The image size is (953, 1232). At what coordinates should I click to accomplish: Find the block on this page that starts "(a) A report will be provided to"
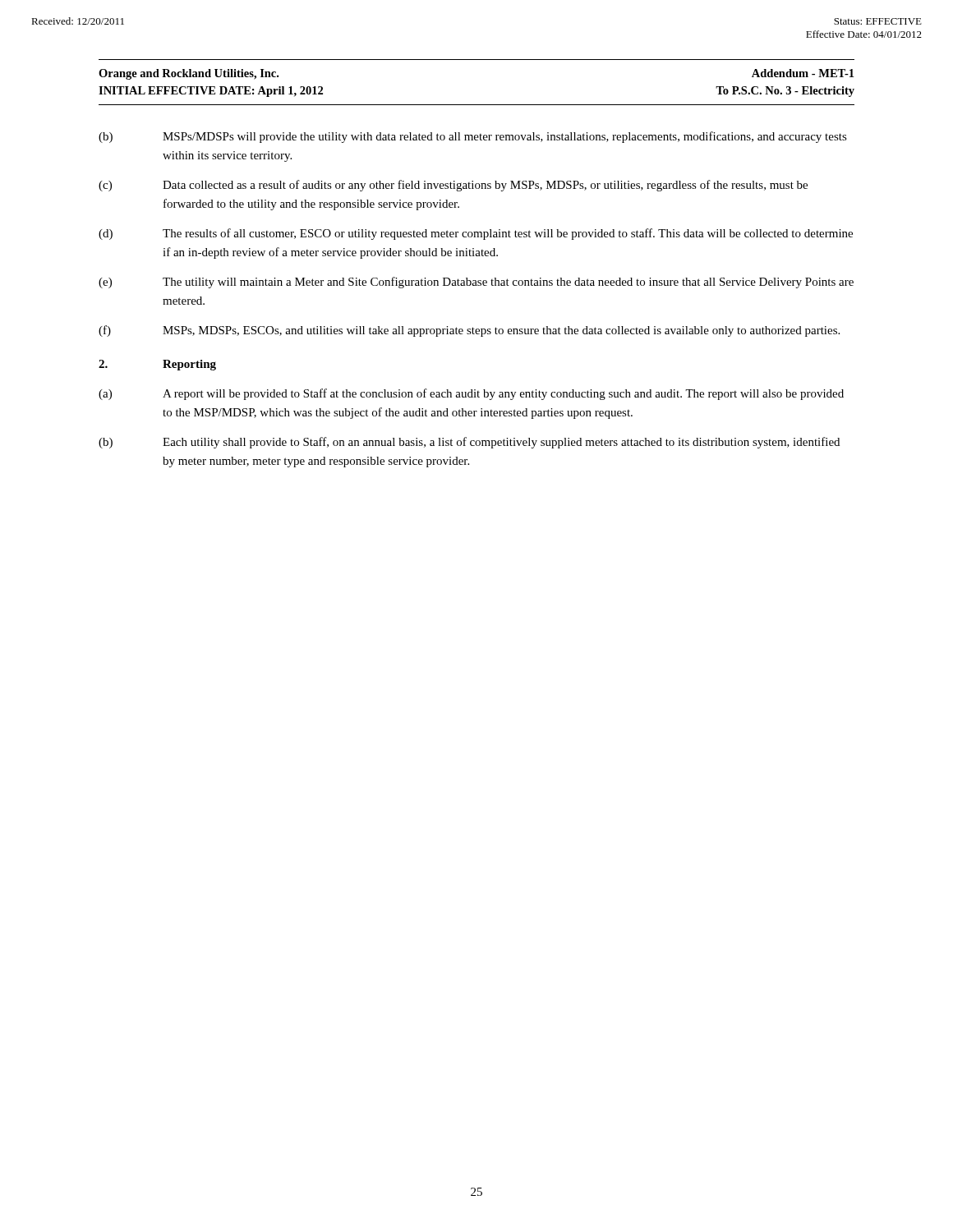tap(476, 403)
